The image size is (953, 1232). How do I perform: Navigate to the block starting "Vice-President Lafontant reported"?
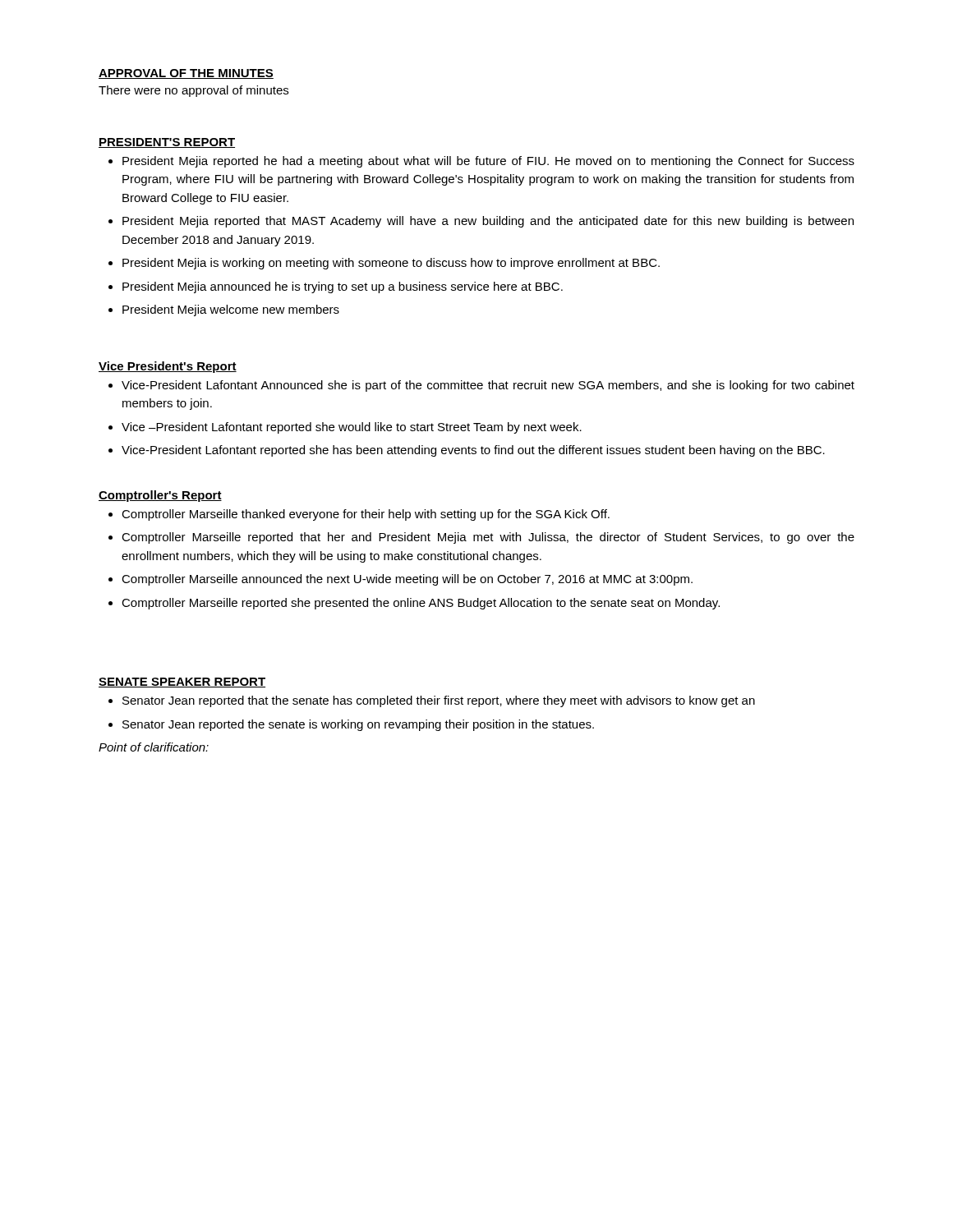point(473,450)
